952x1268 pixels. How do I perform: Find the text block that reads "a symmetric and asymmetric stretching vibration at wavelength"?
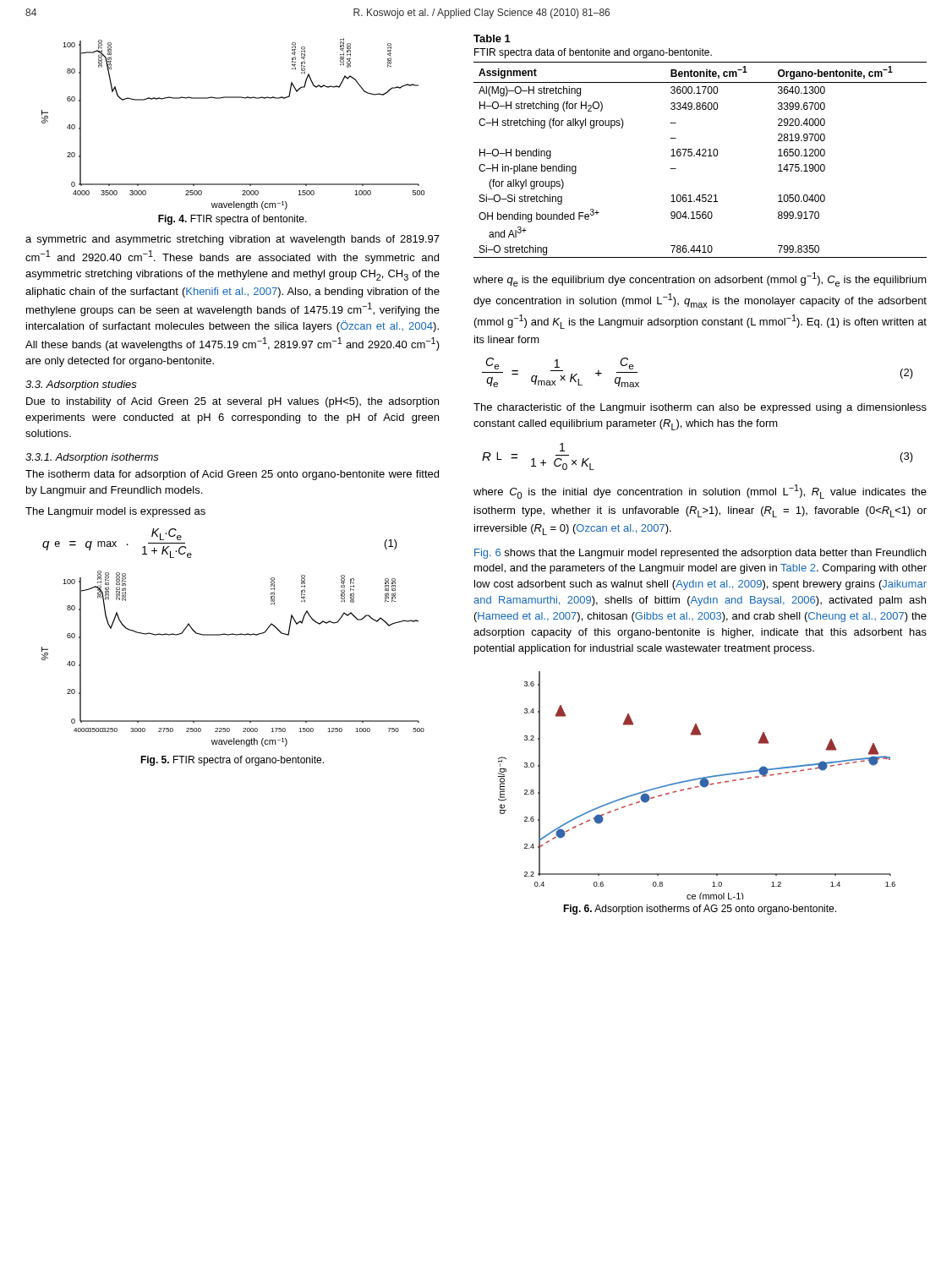[232, 301]
